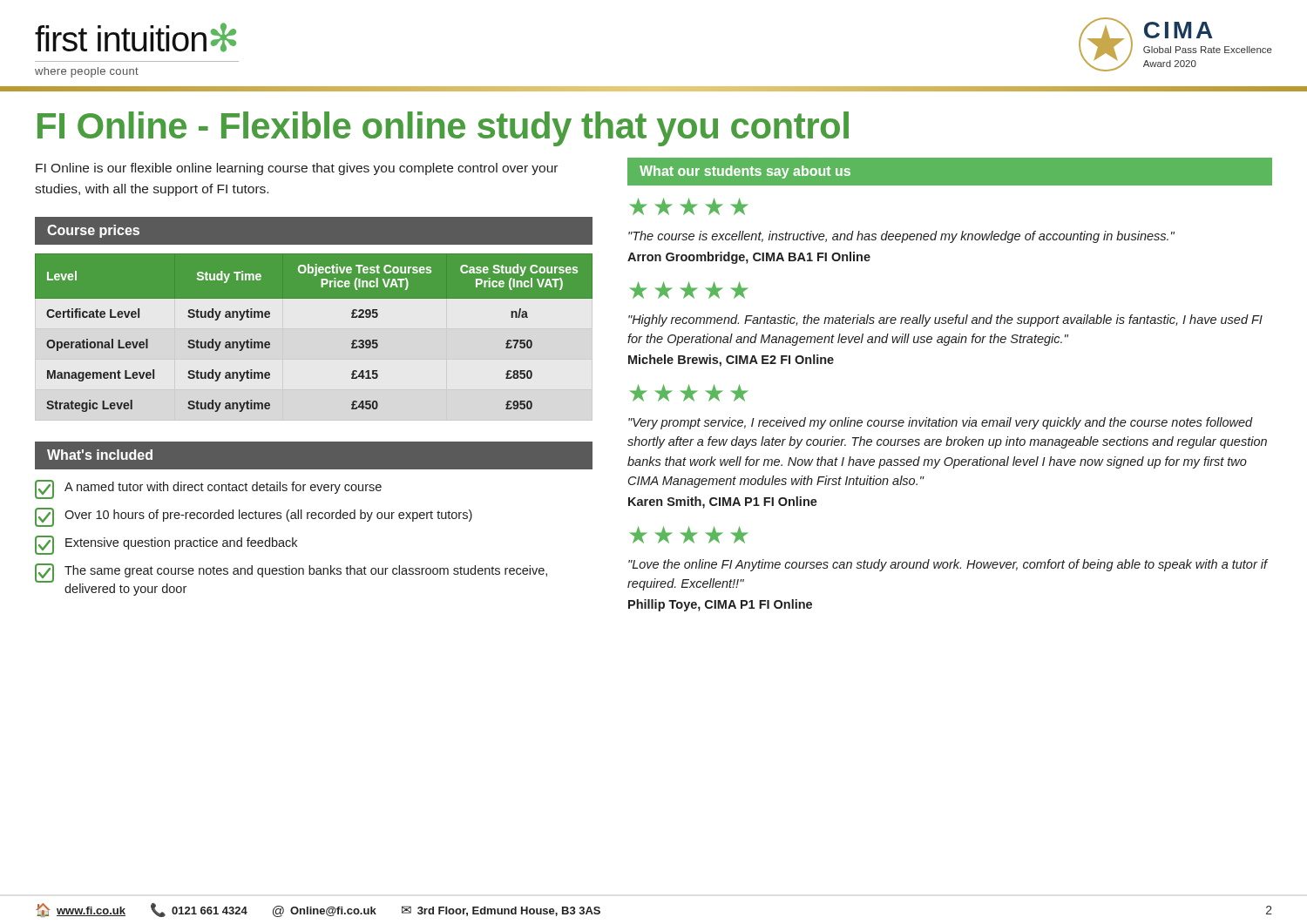Select the text block with the text ""Love the online"
This screenshot has width=1307, height=924.
(x=947, y=574)
